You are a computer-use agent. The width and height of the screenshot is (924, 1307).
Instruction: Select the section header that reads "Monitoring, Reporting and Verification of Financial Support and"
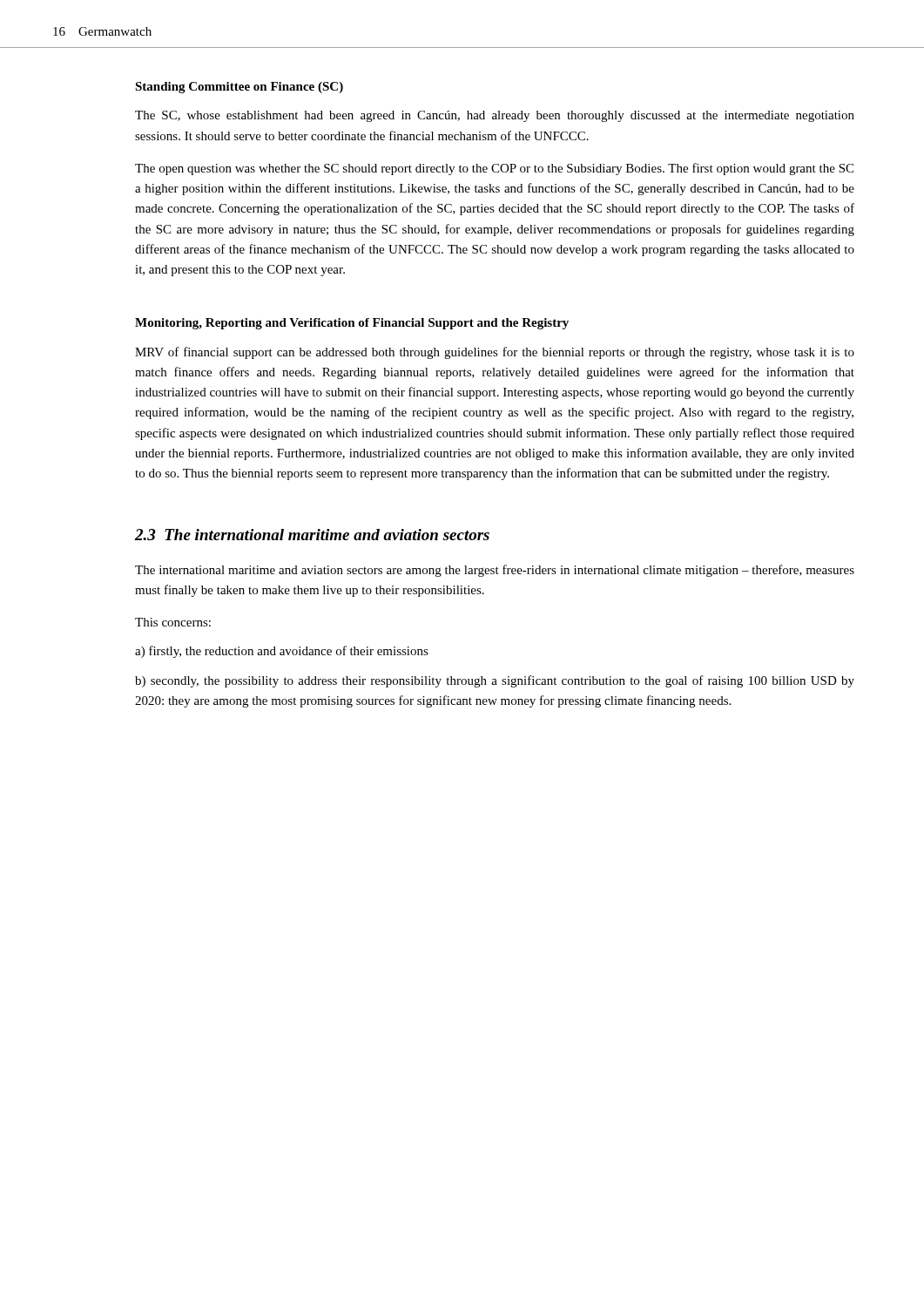pos(352,323)
